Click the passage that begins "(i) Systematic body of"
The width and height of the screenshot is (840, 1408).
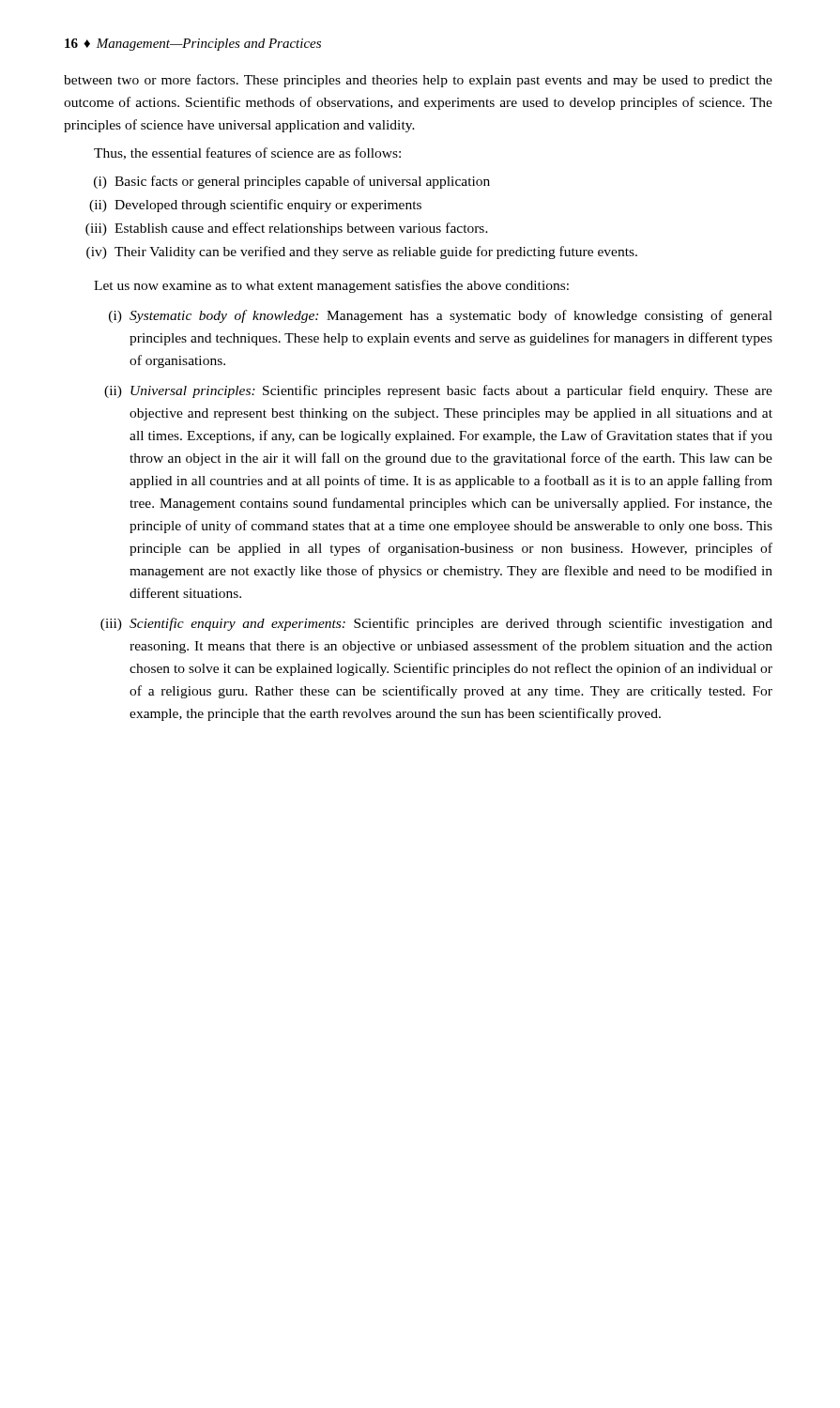click(423, 338)
